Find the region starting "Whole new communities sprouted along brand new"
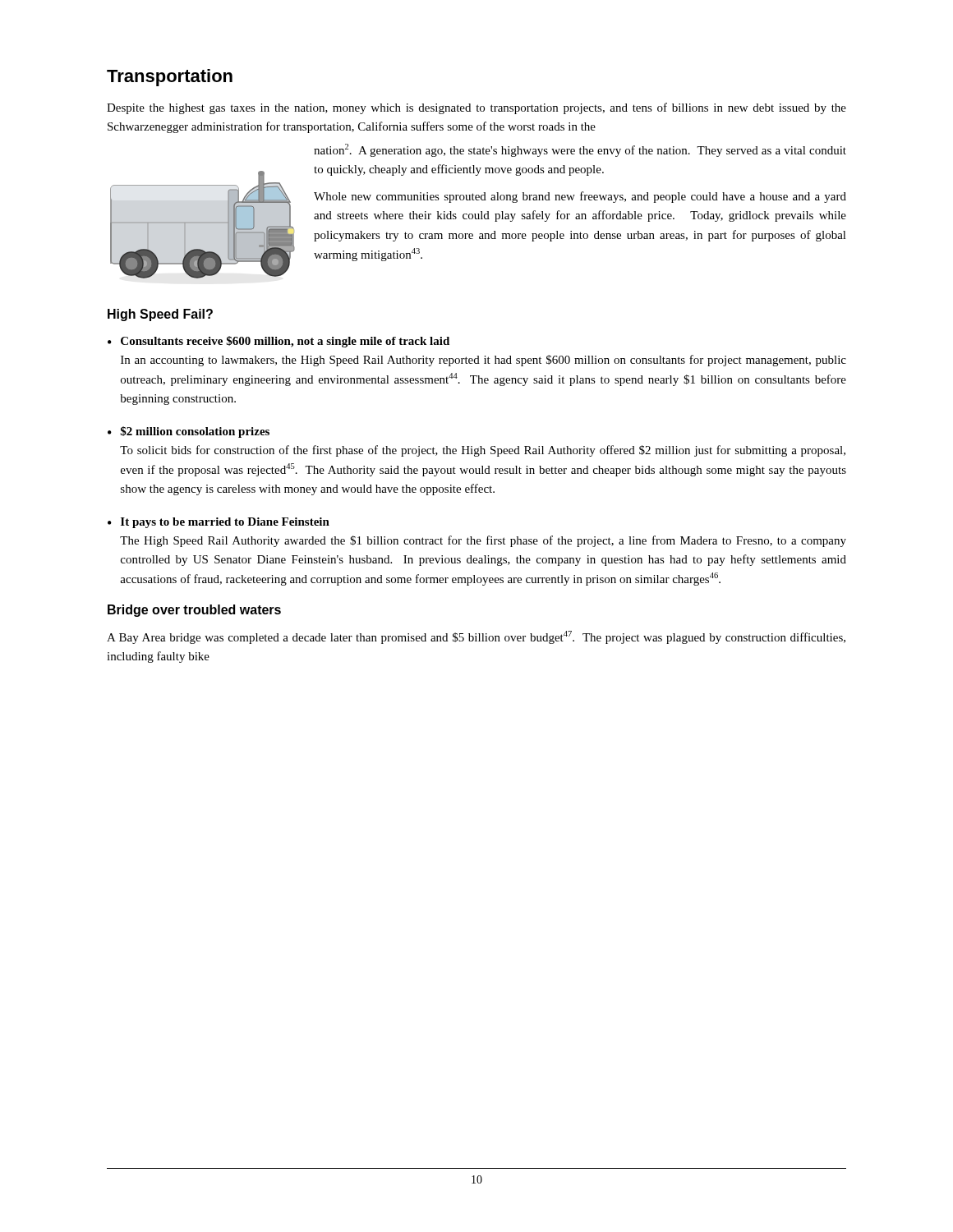 (x=580, y=225)
